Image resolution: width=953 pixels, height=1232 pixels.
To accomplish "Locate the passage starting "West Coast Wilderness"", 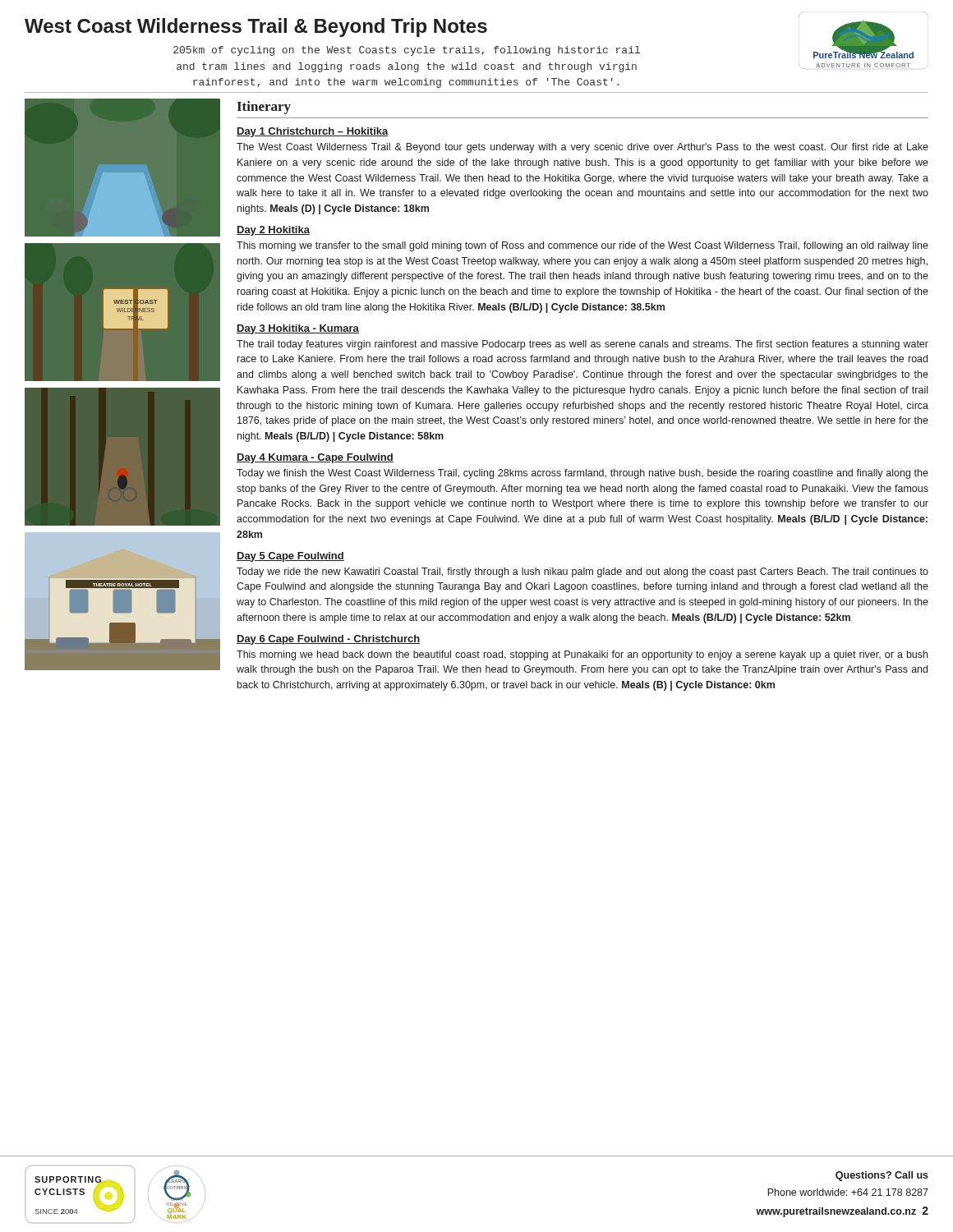I will click(256, 26).
